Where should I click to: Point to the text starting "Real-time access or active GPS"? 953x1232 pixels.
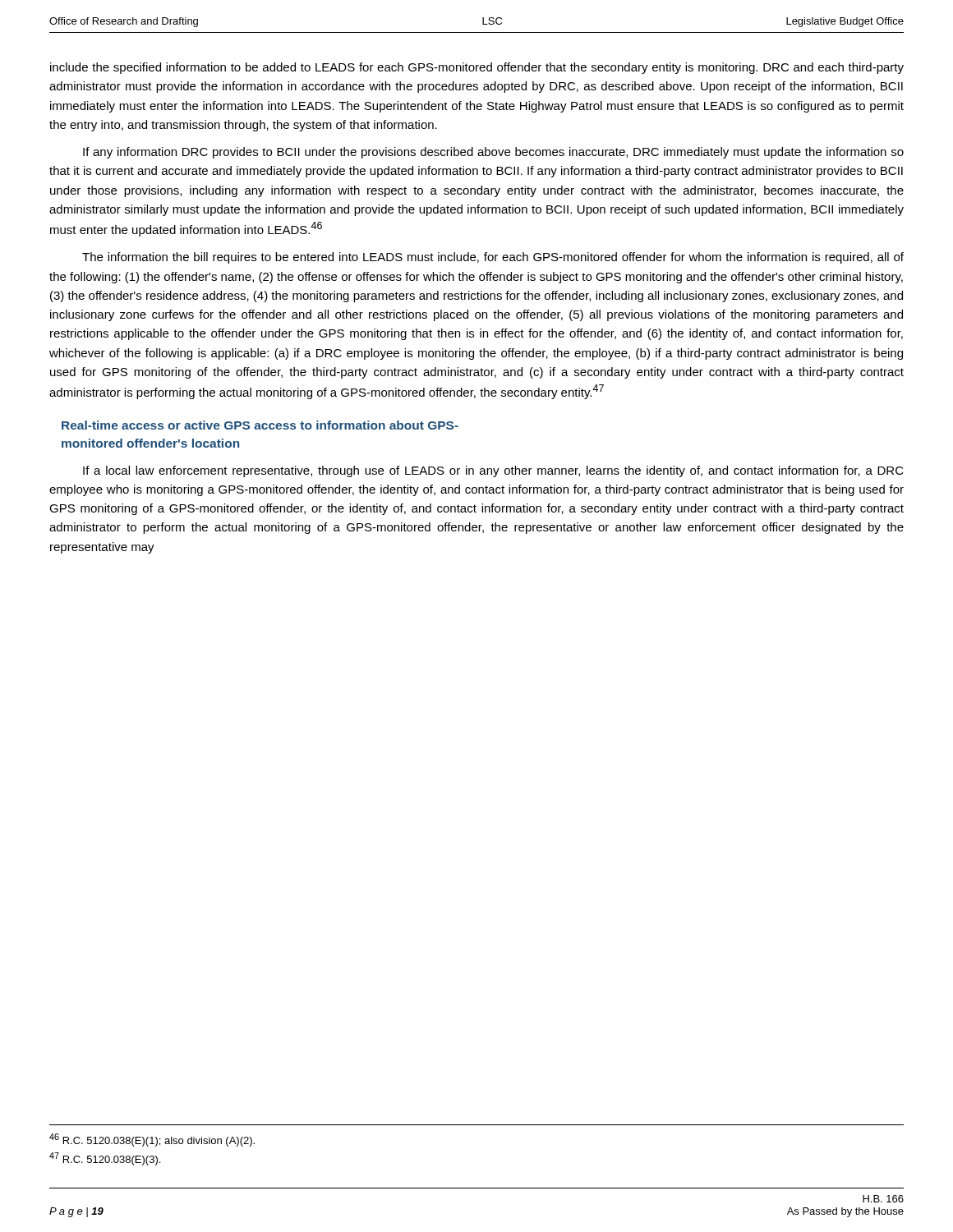(x=260, y=434)
